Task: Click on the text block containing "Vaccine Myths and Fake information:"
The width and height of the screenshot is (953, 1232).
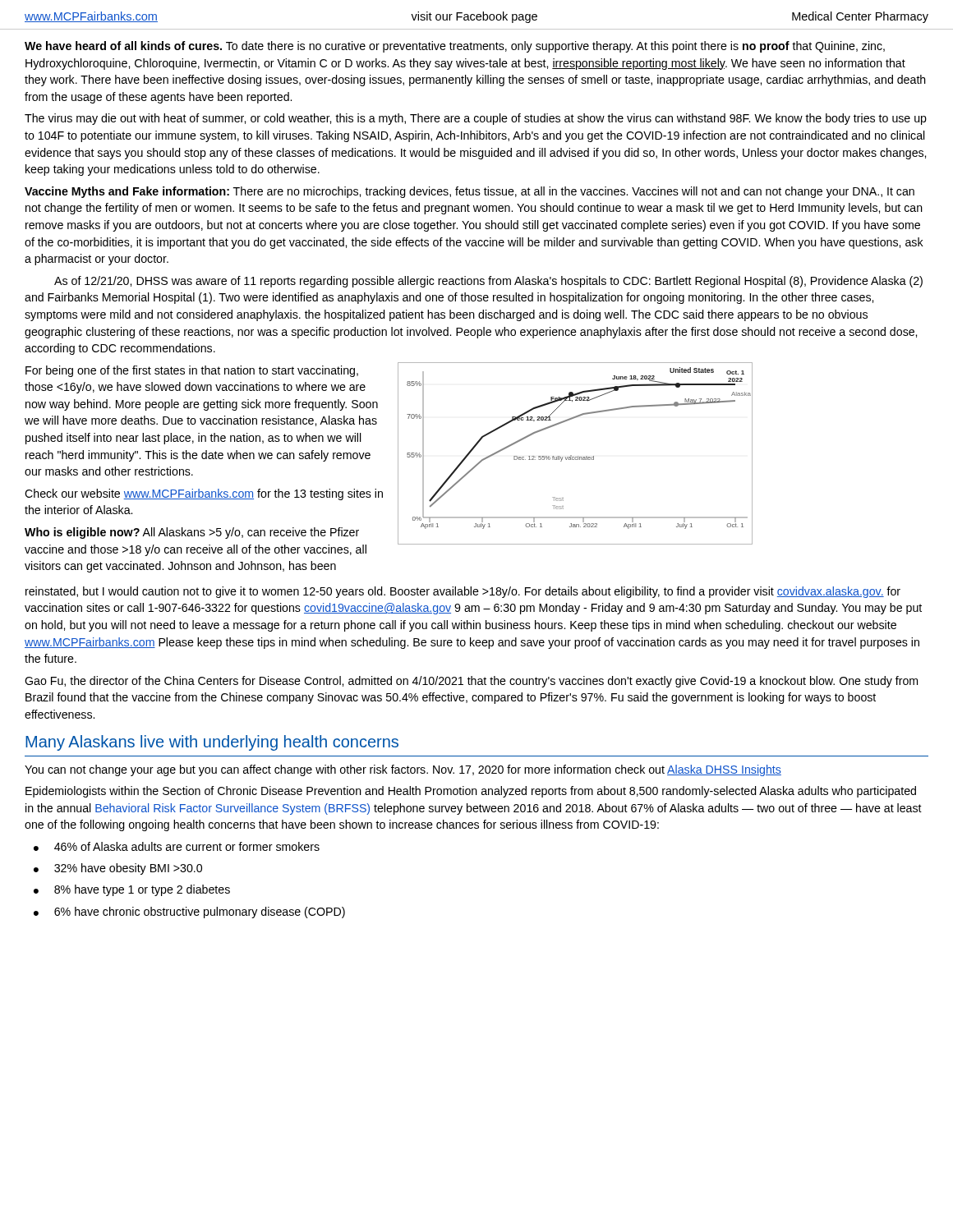Action: 476,225
